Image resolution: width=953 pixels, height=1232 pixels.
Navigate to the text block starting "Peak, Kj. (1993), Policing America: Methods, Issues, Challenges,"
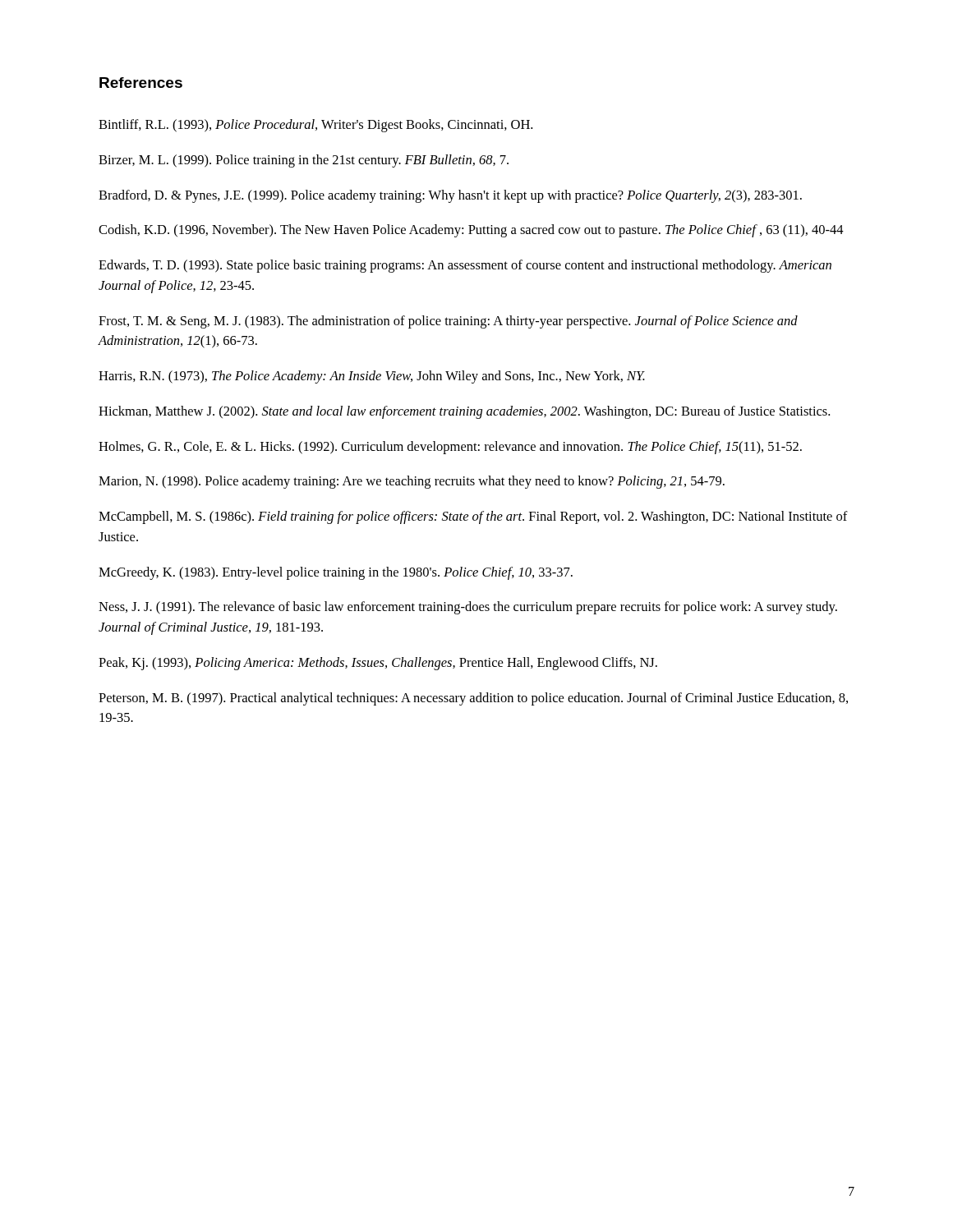pyautogui.click(x=378, y=662)
